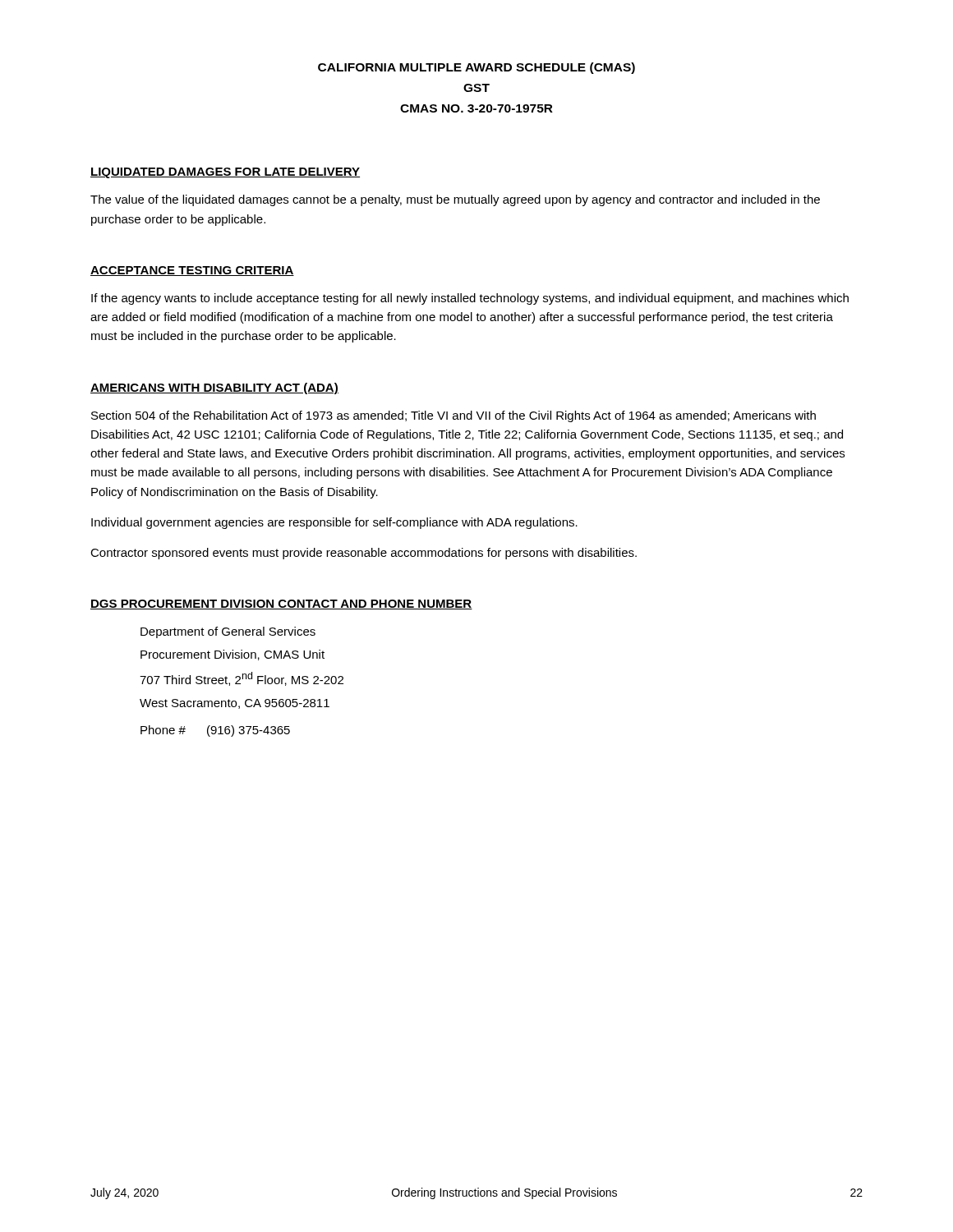Locate the block of text that opens with "Individual government agencies are responsible"
The width and height of the screenshot is (953, 1232).
point(334,522)
